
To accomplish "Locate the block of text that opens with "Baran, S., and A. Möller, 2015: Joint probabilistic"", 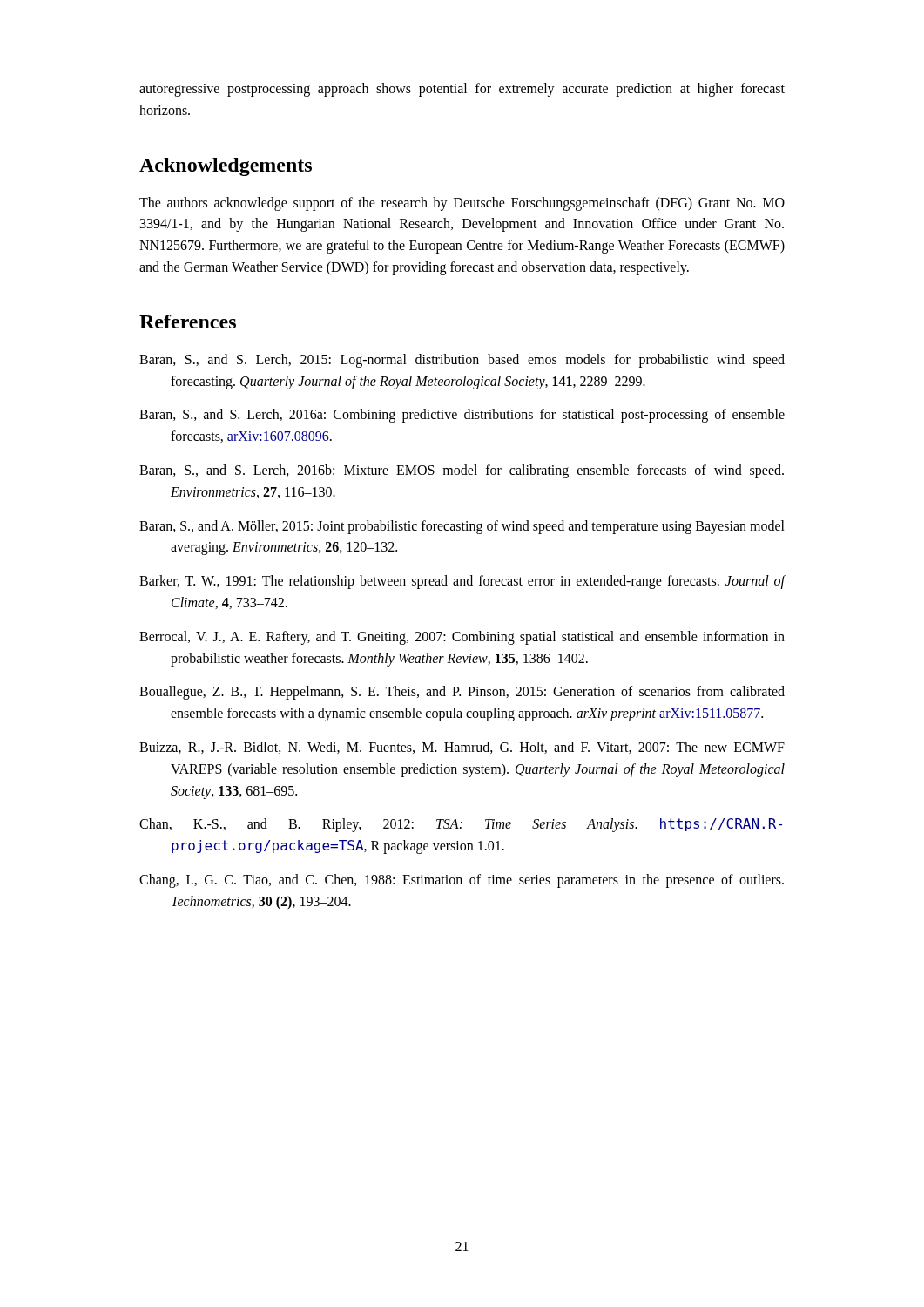I will (x=462, y=536).
